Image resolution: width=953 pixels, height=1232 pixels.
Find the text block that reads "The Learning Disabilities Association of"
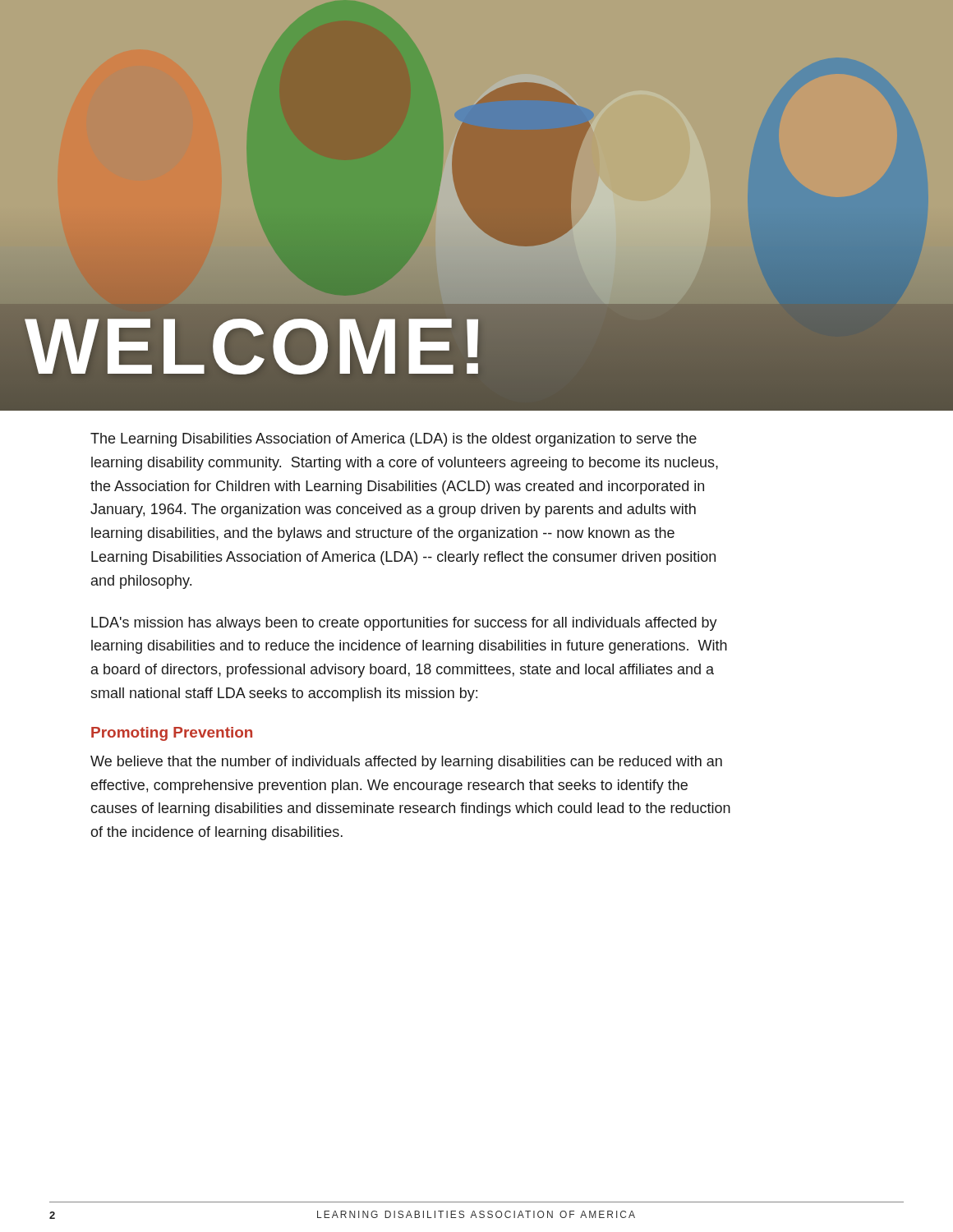point(405,510)
